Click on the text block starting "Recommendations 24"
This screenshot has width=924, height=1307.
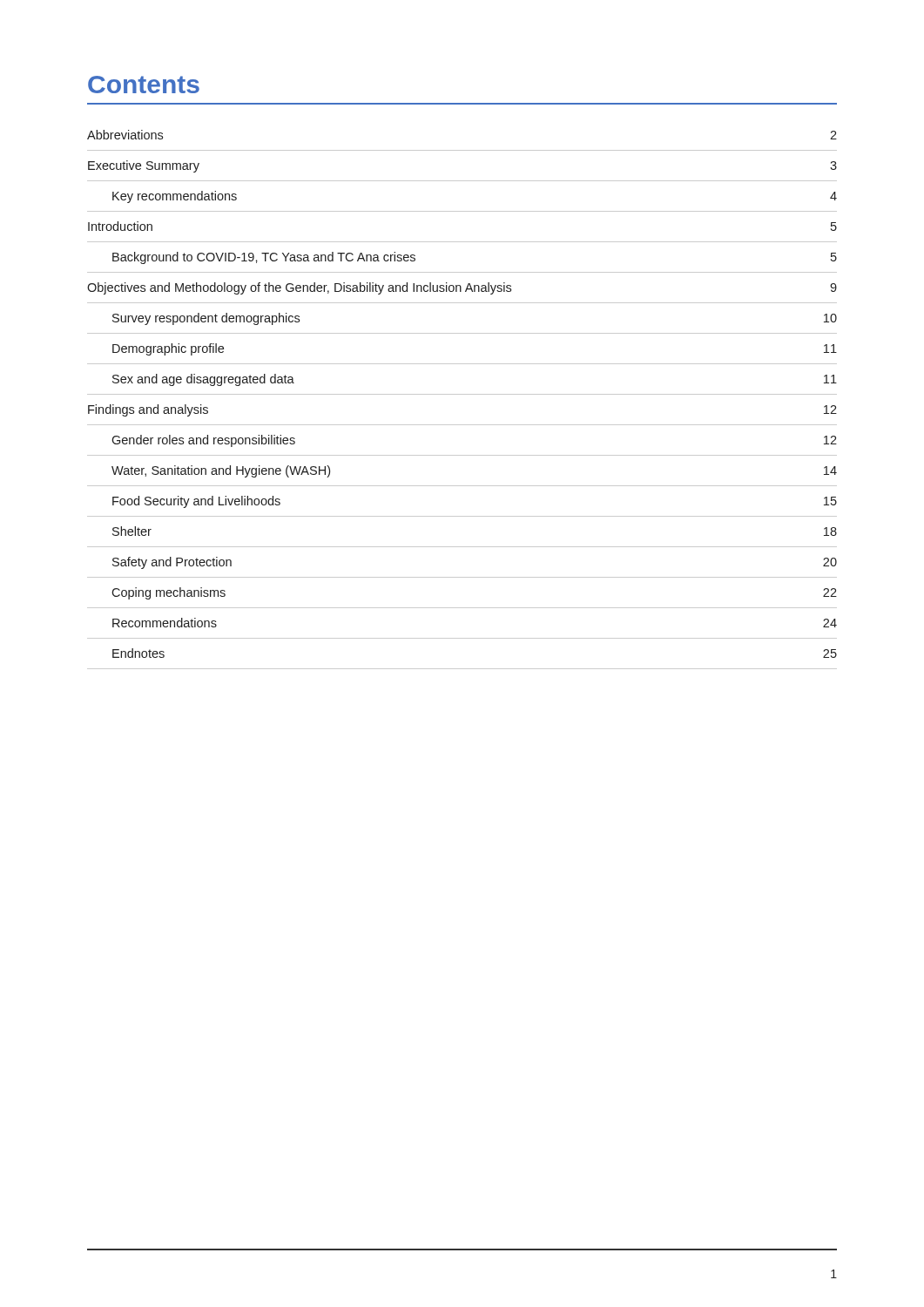165,623
